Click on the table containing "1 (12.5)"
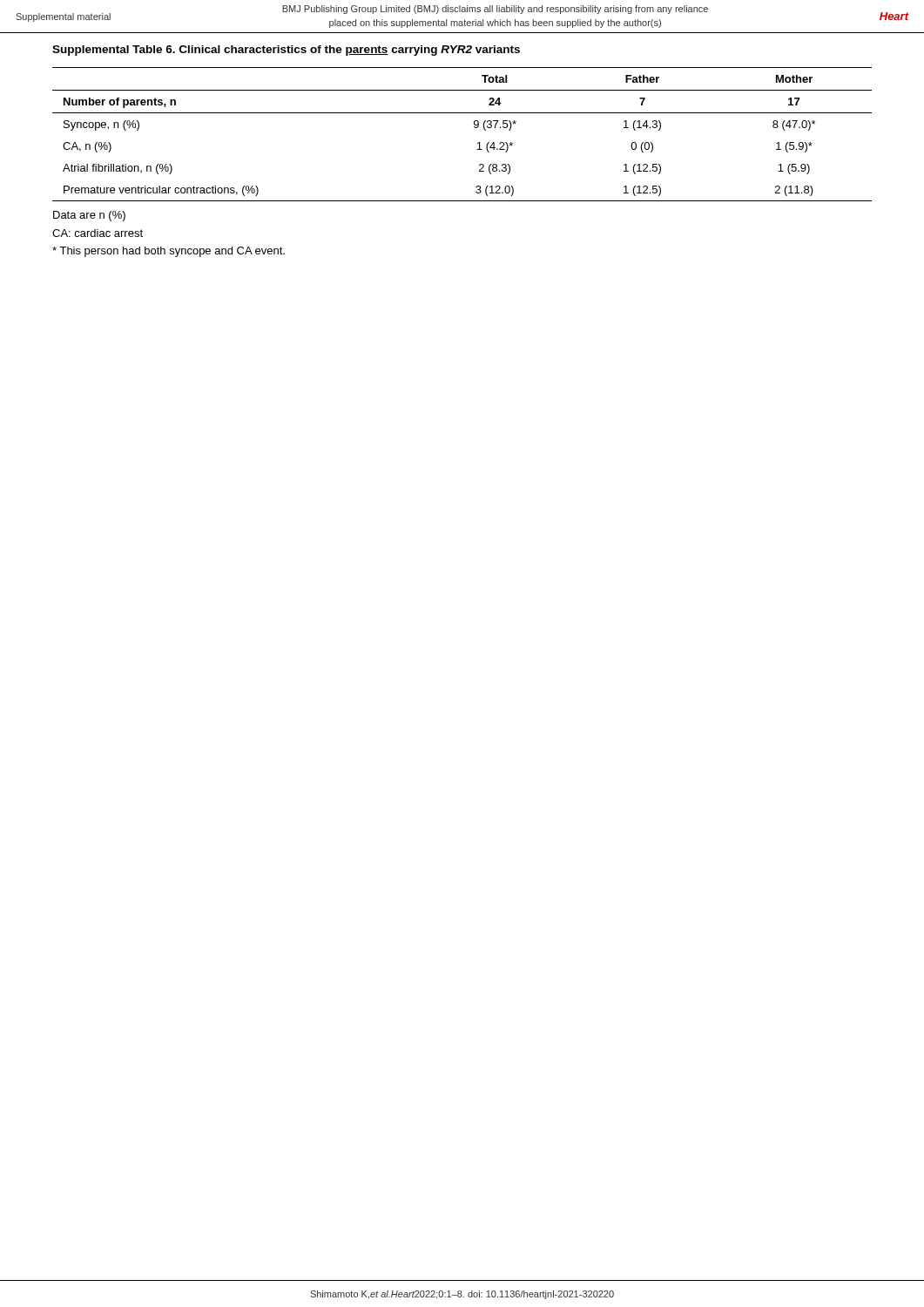 (x=462, y=134)
